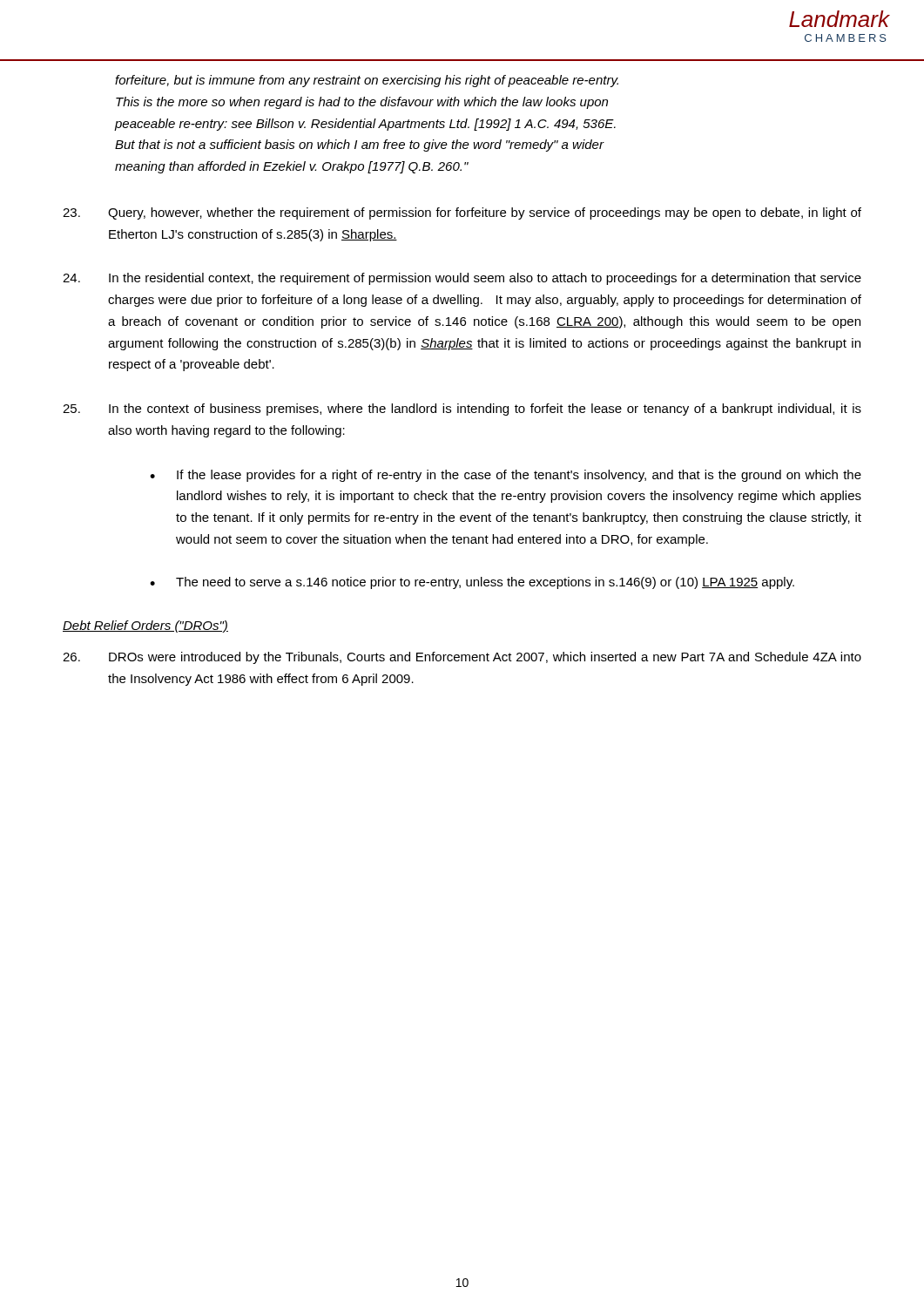Find the list item that reads "24. In the residential"

(x=462, y=322)
